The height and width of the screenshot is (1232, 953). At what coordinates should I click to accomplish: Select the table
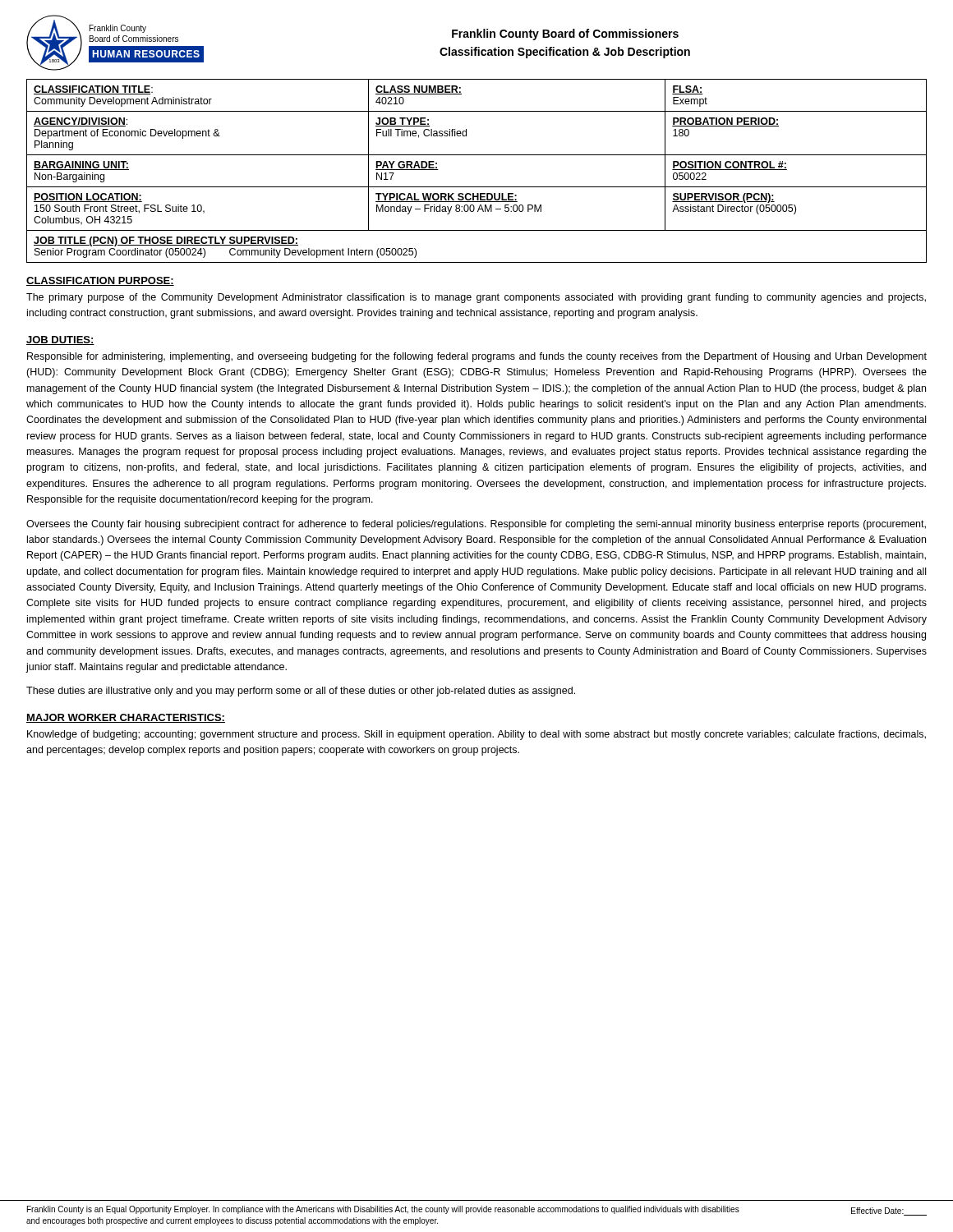click(476, 171)
